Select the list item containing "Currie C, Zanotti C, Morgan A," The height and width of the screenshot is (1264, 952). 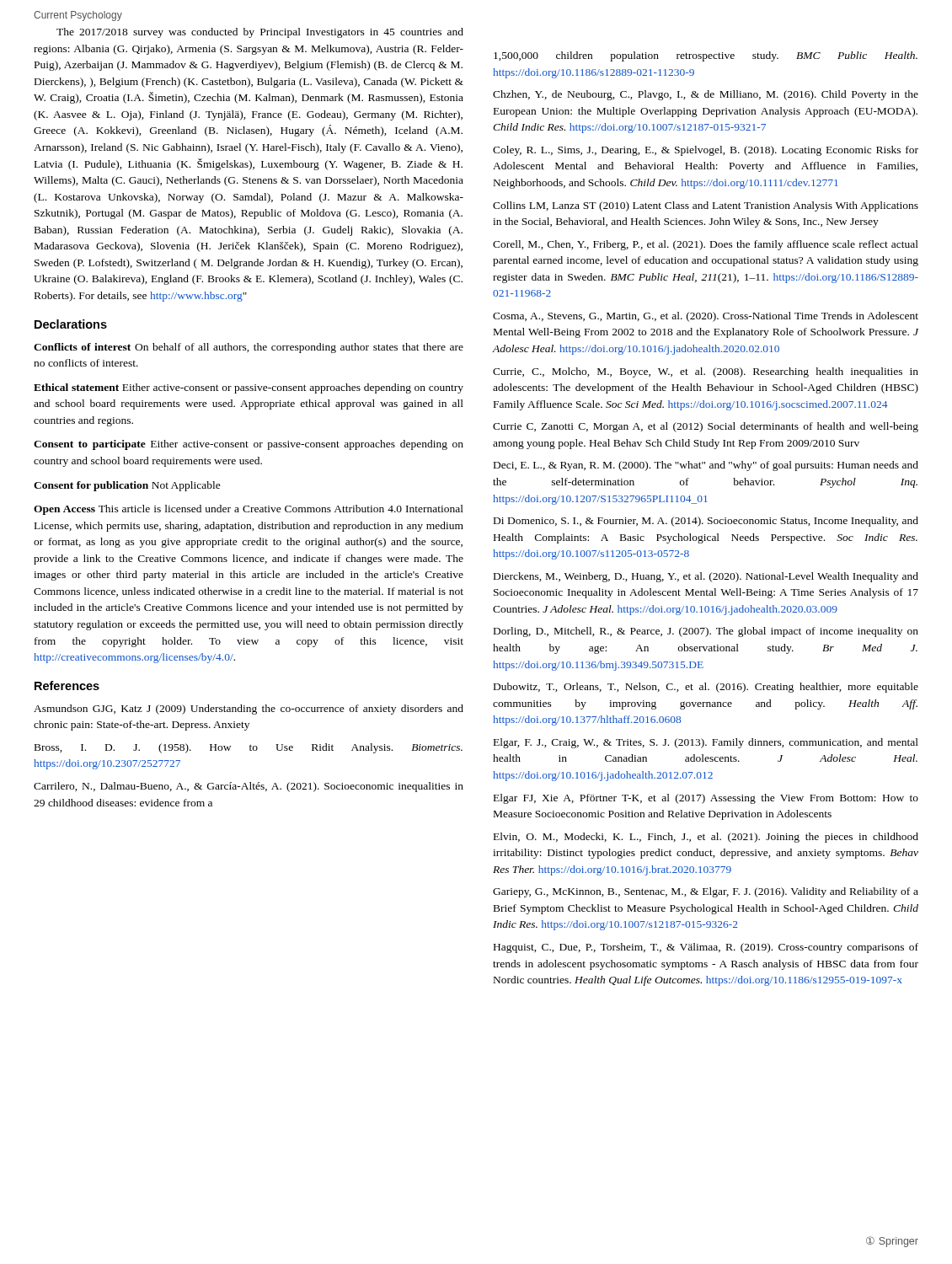tap(706, 435)
